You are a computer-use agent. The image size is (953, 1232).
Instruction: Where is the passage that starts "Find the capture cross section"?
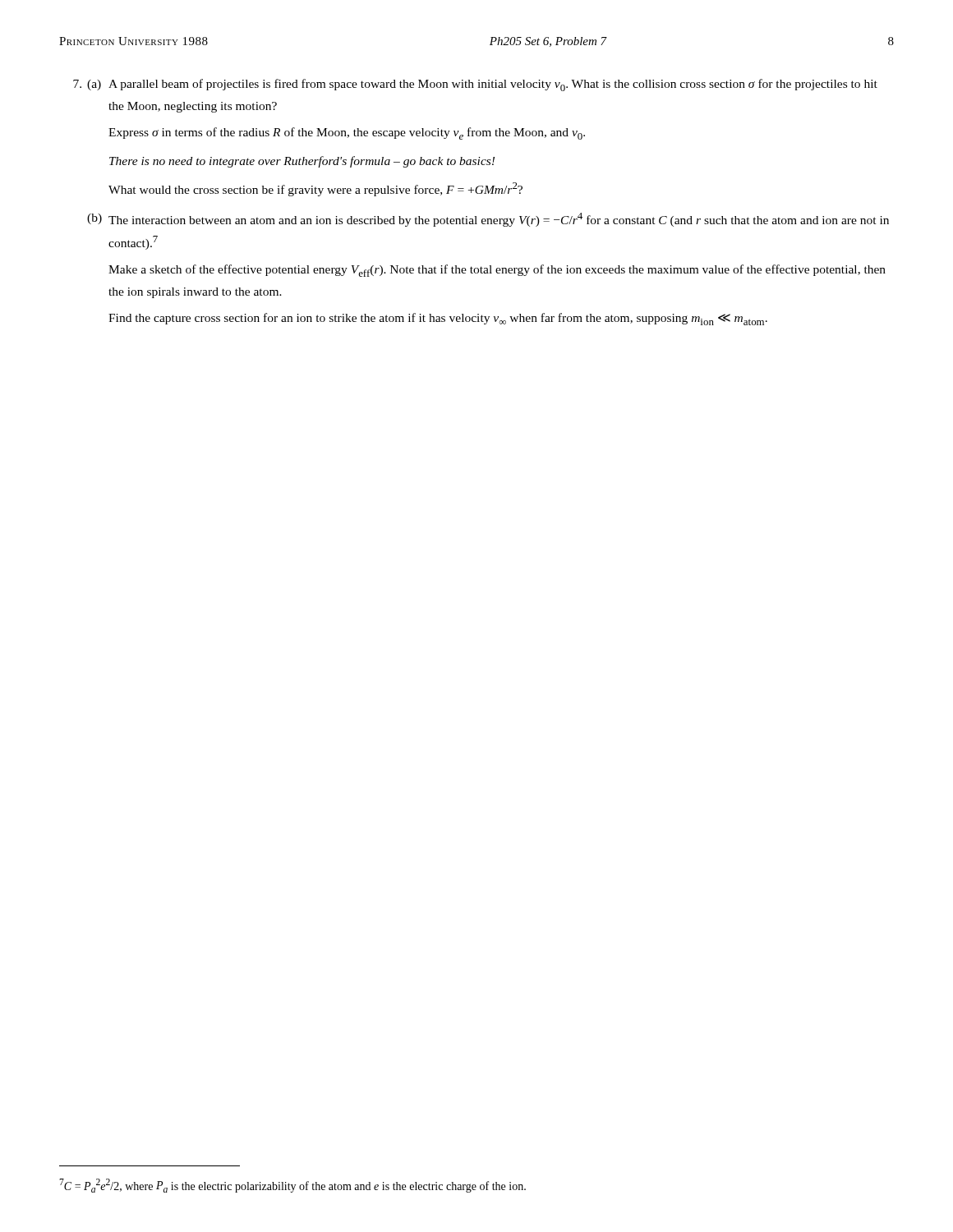pyautogui.click(x=438, y=319)
